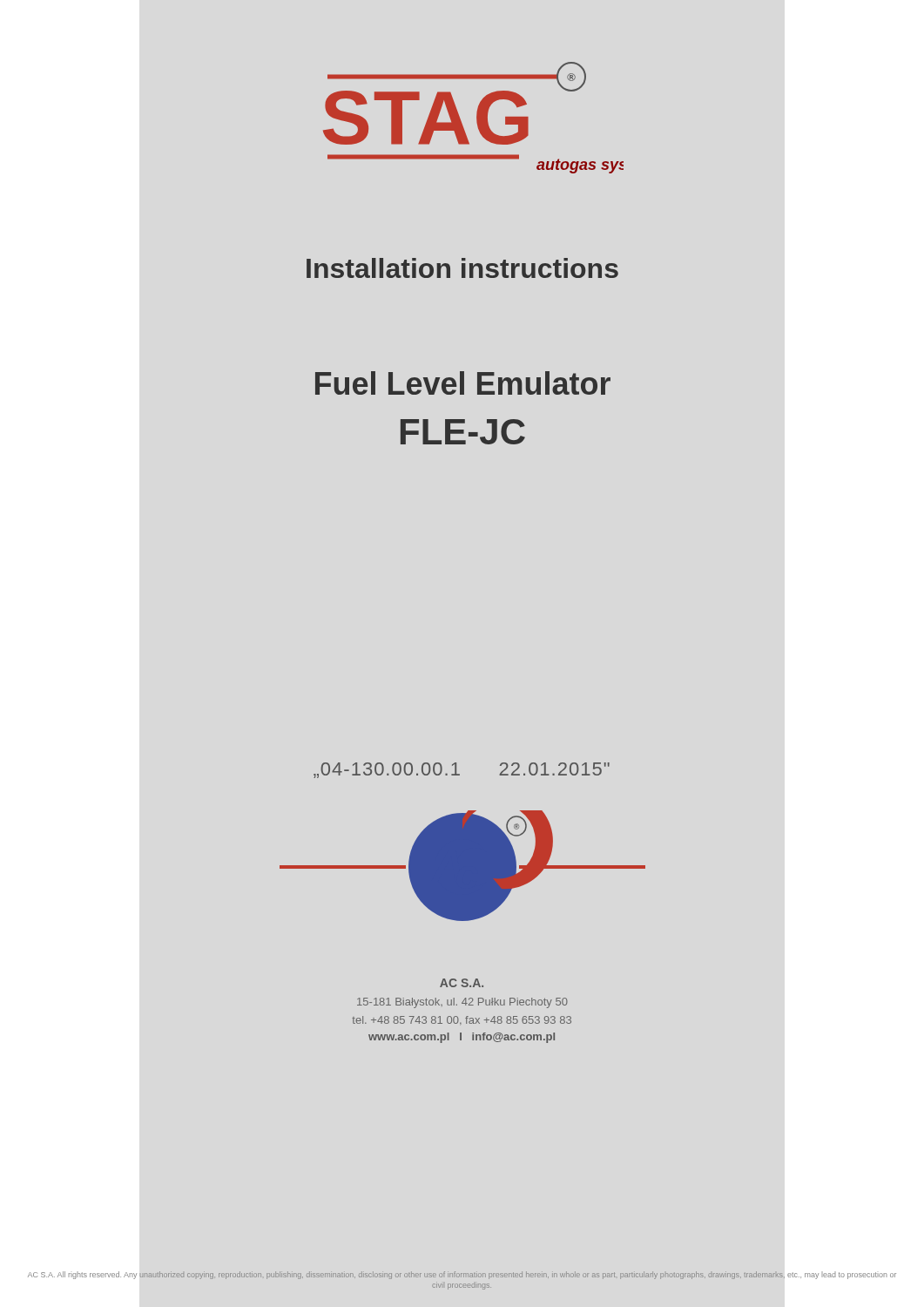The height and width of the screenshot is (1307, 924).
Task: Click on the title containing "Fuel Level Emulator FLE-JC"
Action: coord(462,410)
